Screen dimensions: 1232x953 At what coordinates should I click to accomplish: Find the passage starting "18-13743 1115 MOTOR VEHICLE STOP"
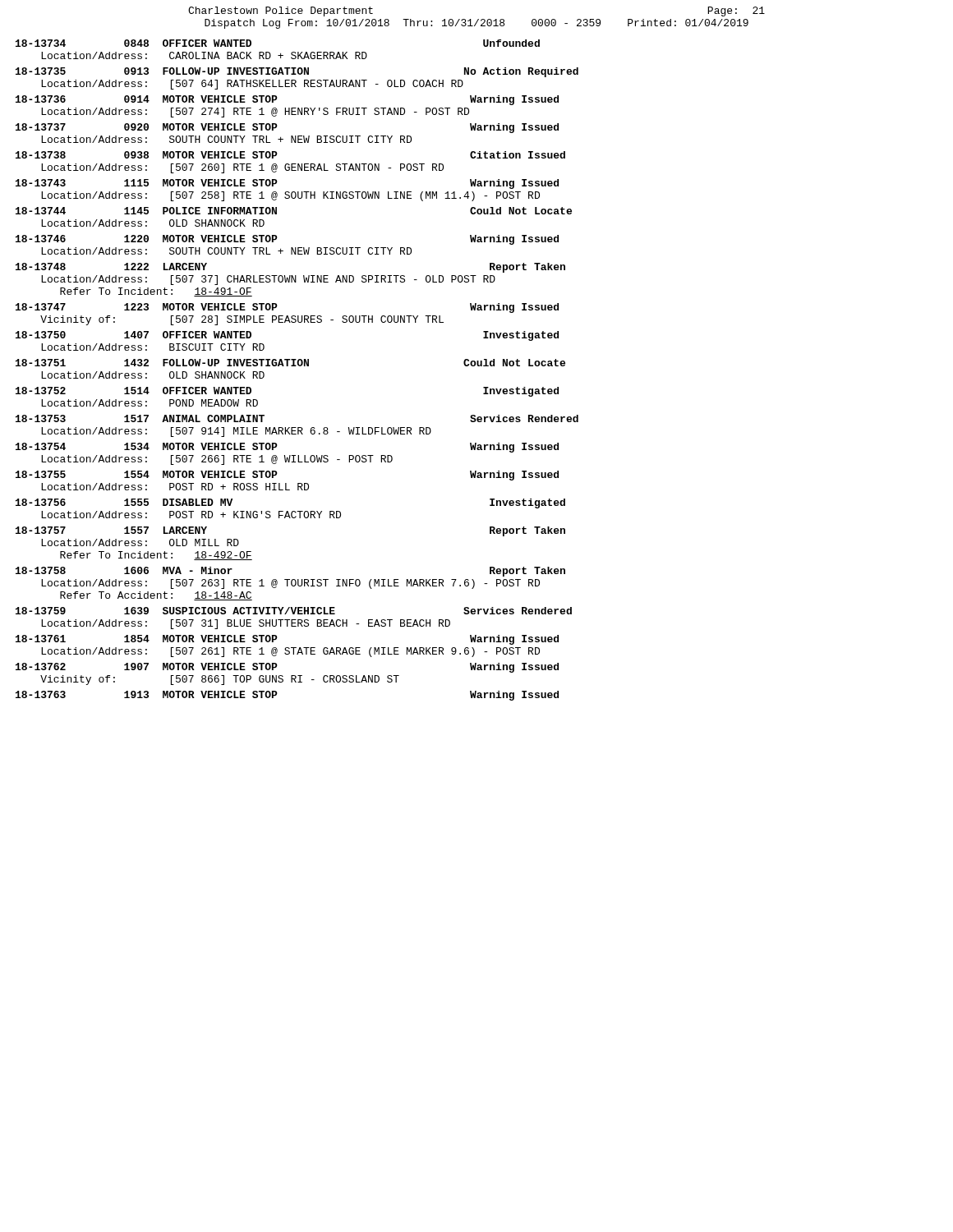point(476,190)
